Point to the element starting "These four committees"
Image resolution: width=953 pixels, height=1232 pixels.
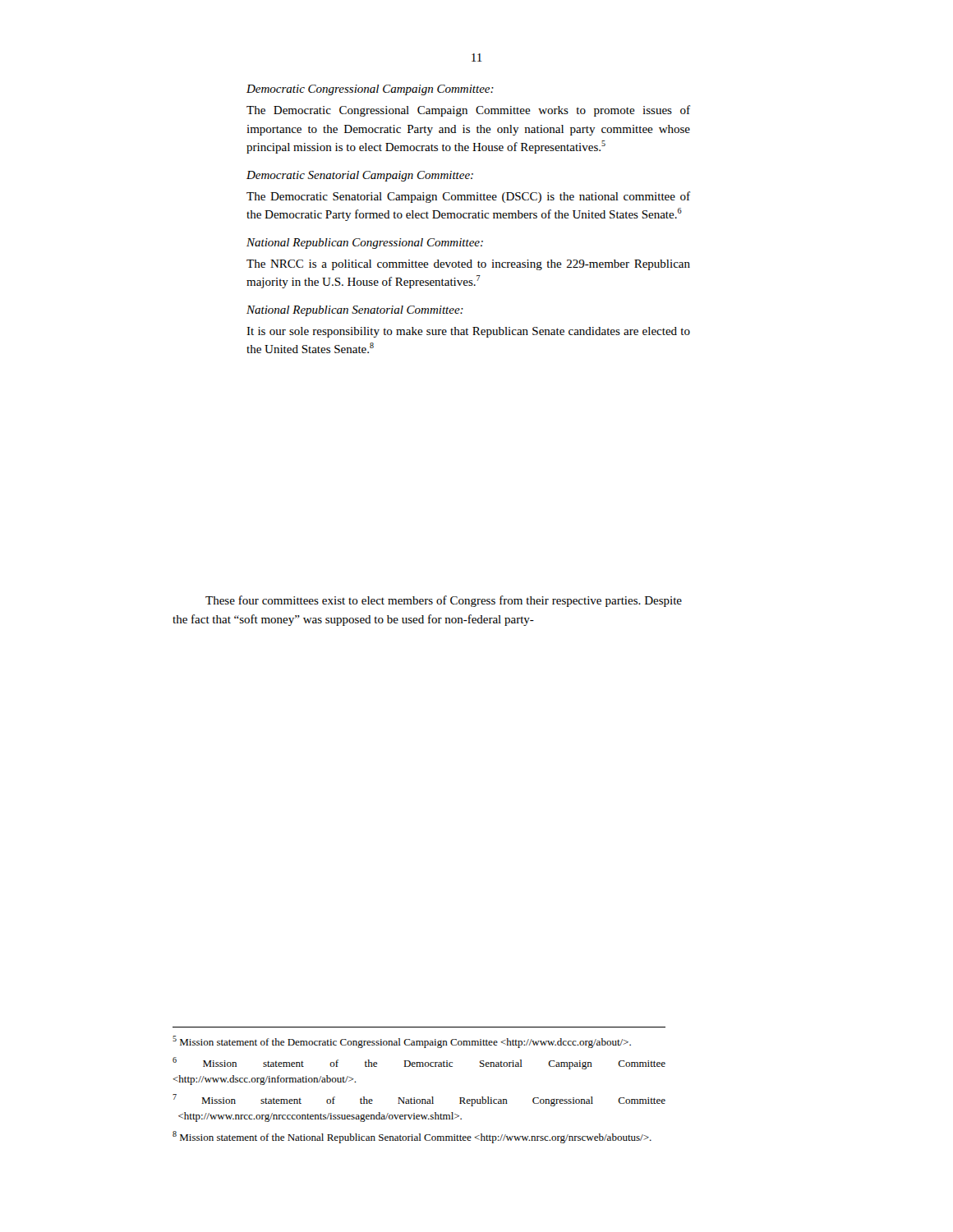427,610
